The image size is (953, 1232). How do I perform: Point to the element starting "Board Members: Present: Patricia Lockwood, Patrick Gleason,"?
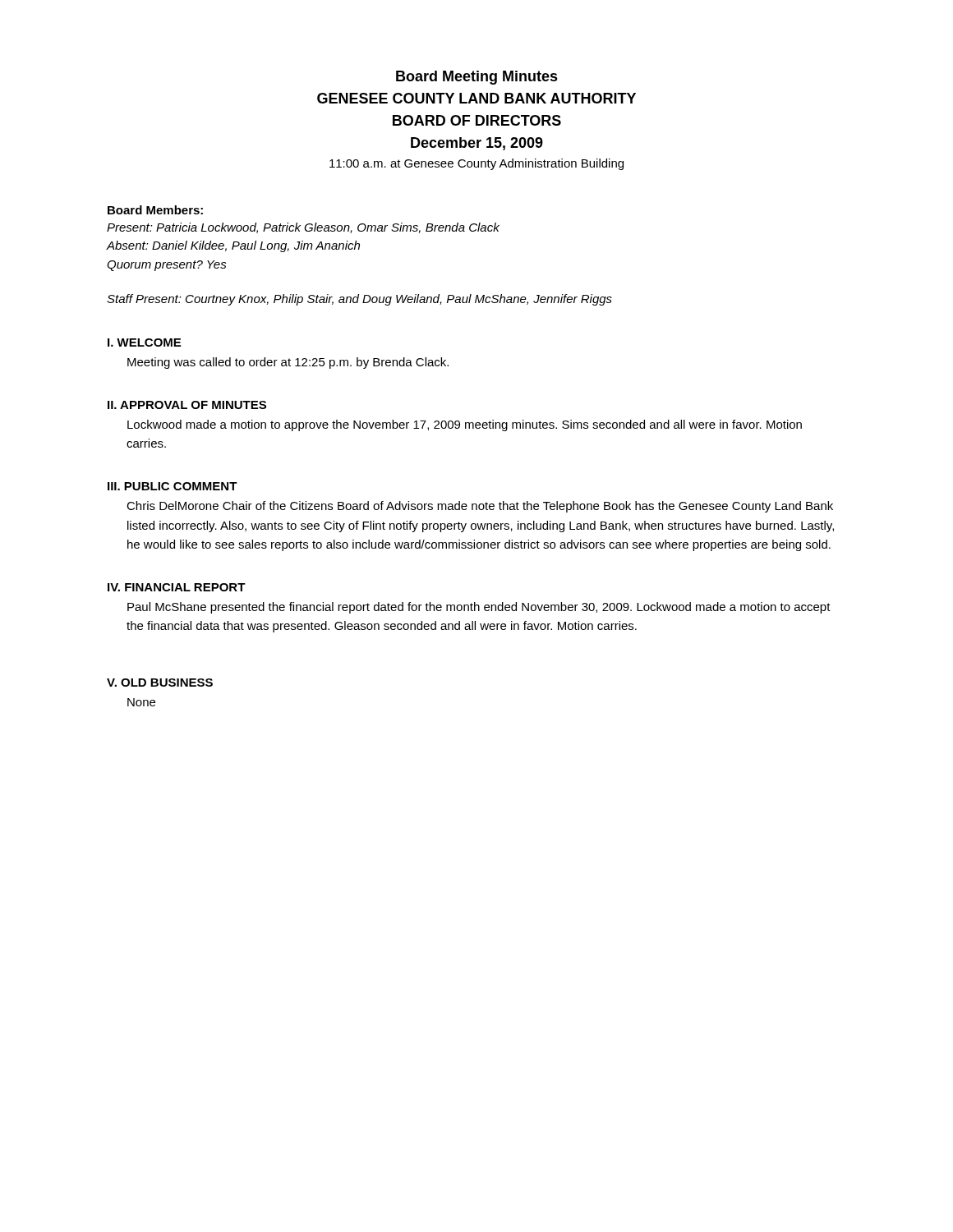(x=476, y=238)
